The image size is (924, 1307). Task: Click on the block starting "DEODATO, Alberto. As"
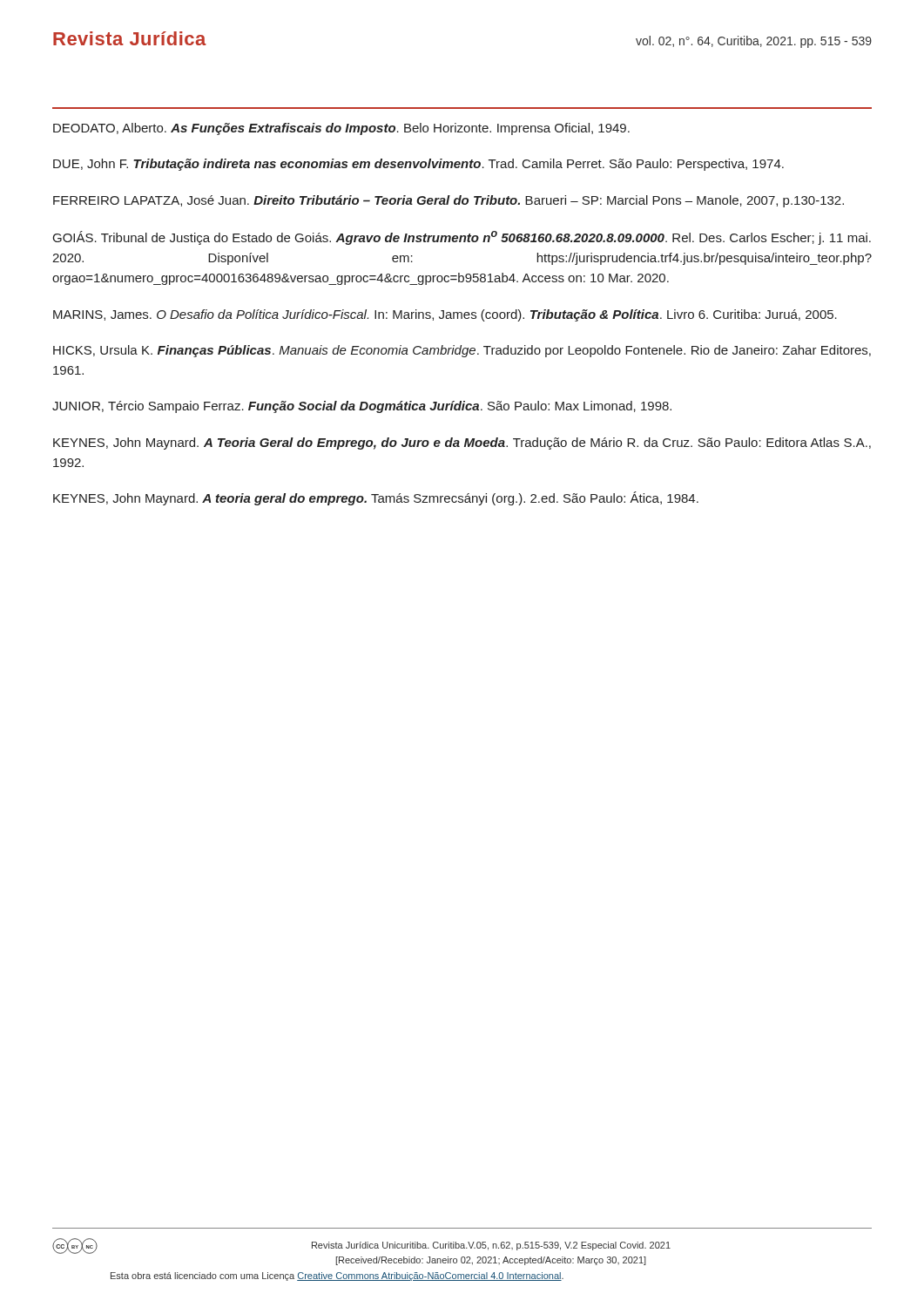341,128
